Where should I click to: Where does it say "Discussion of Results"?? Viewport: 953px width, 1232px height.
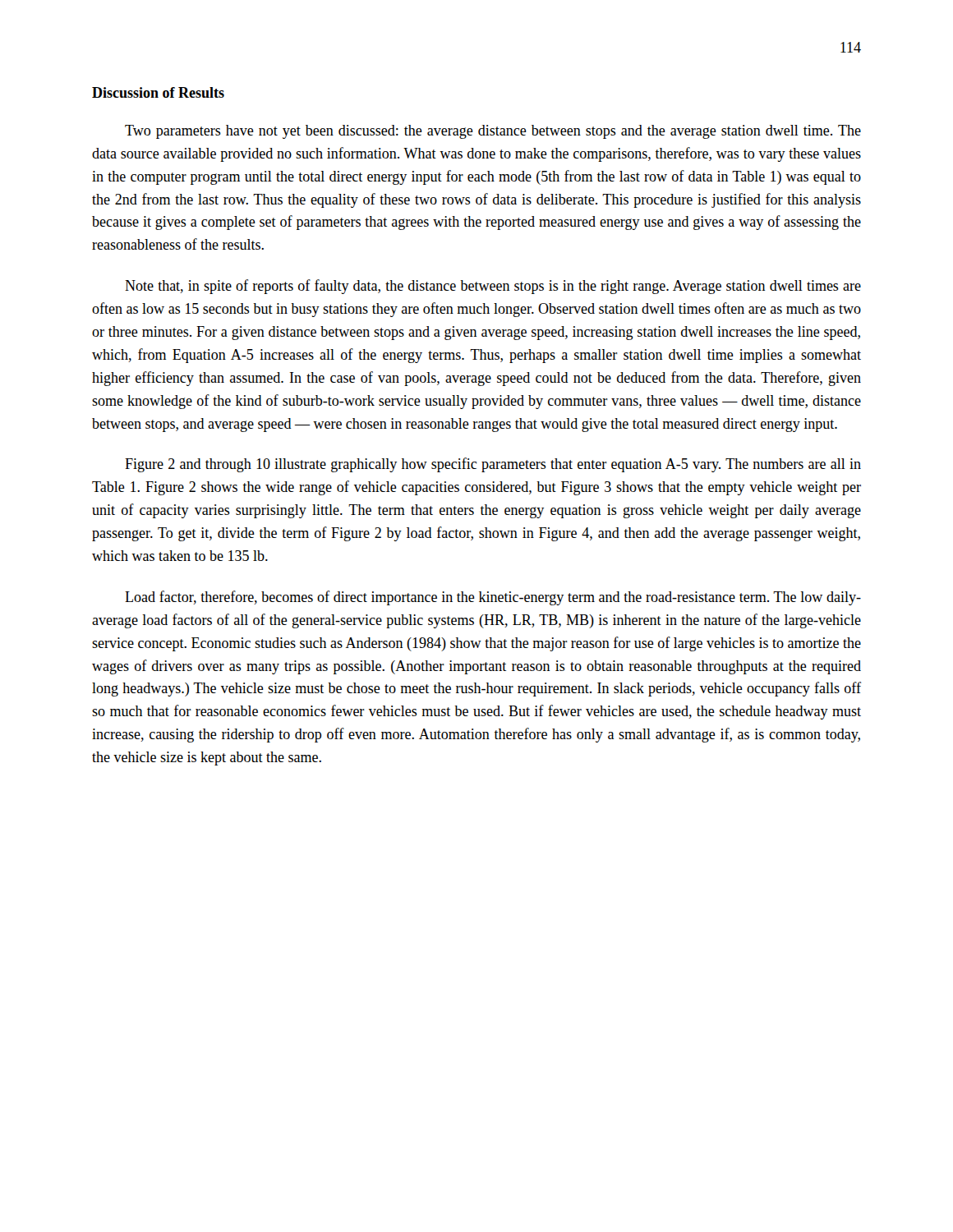click(158, 93)
